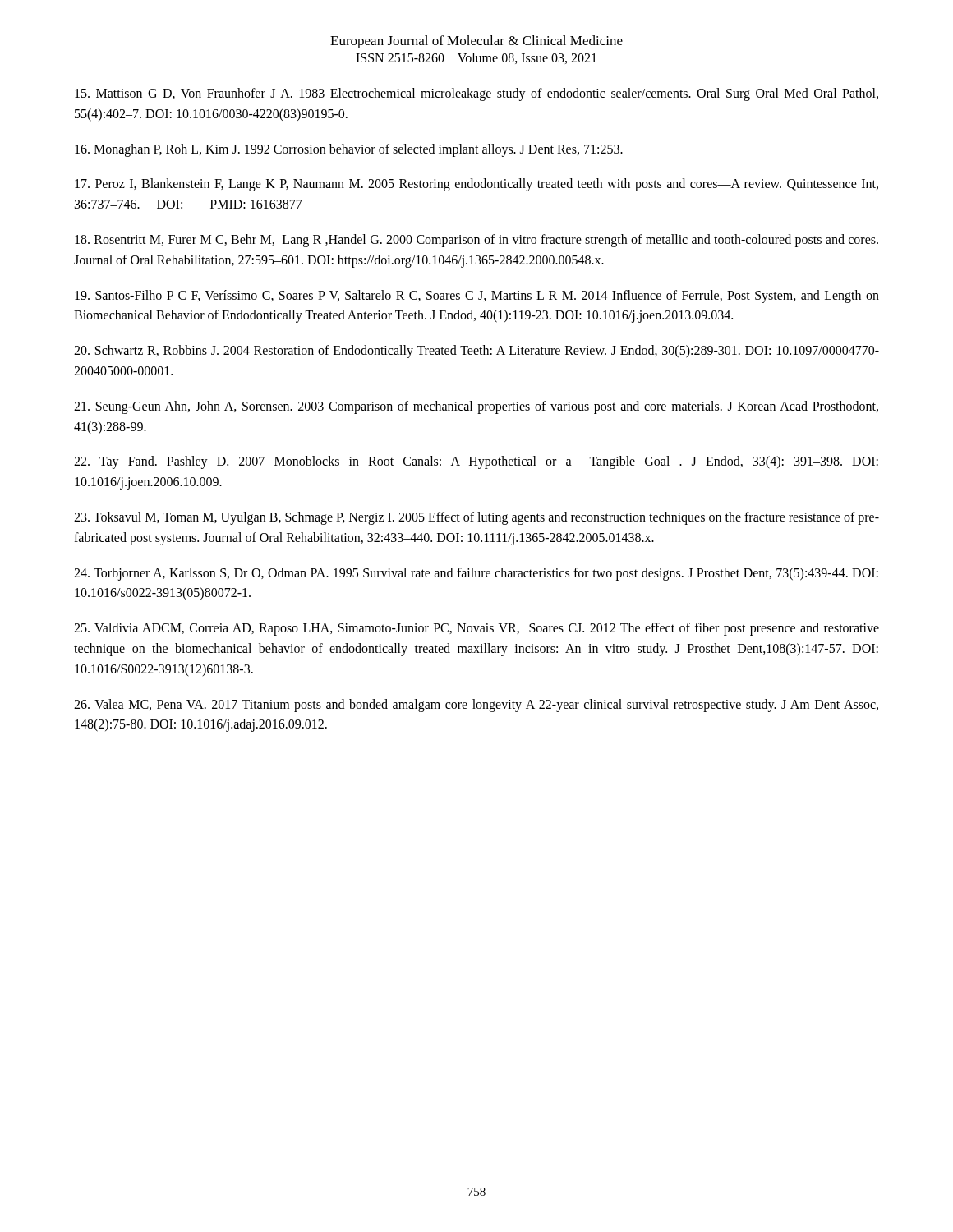953x1232 pixels.
Task: Point to the region starting "22. Tay Fand. Pashley D."
Action: click(476, 472)
